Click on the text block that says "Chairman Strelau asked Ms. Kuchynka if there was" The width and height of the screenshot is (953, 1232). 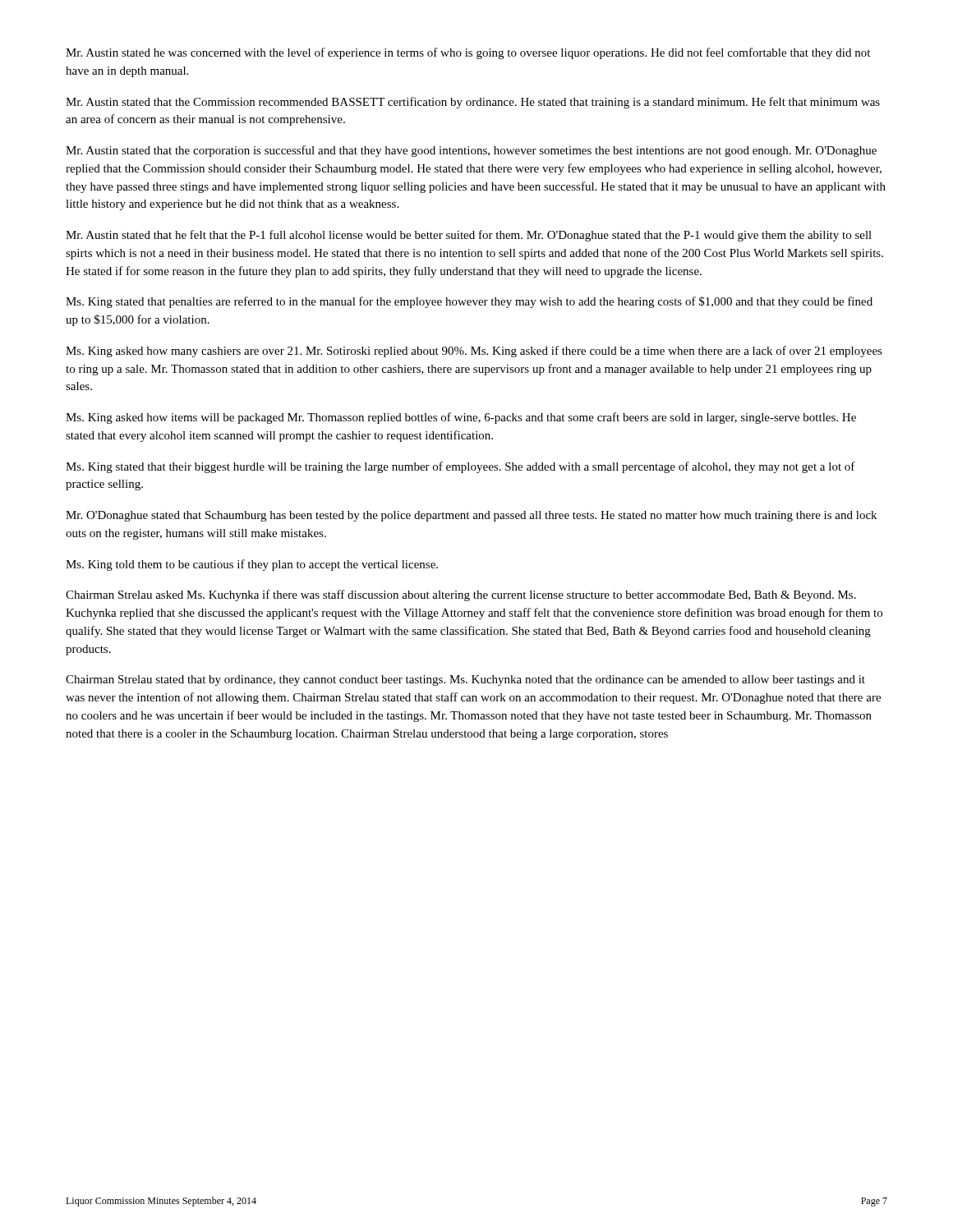pyautogui.click(x=474, y=622)
